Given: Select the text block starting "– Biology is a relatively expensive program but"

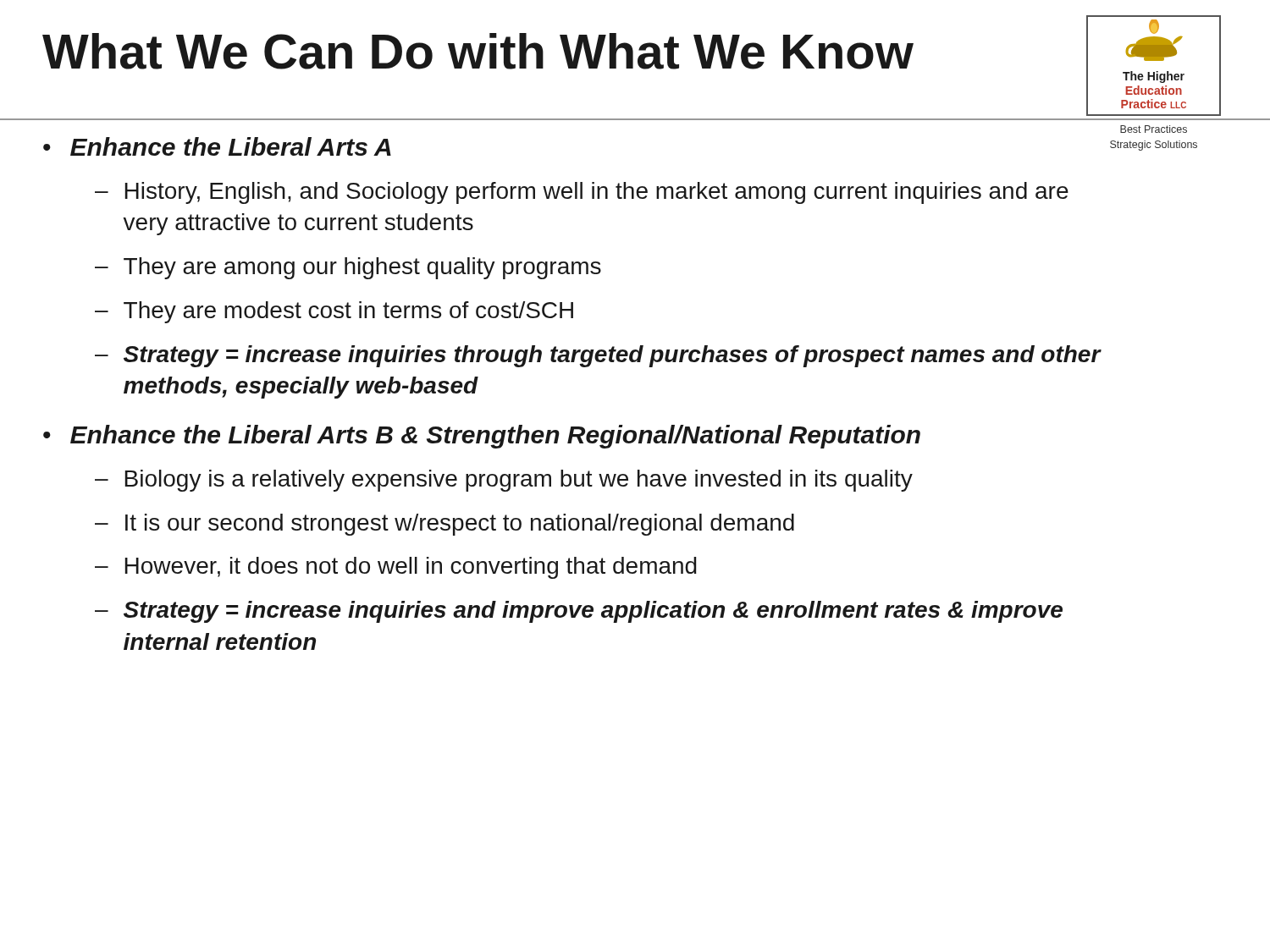Looking at the screenshot, I should [x=504, y=479].
